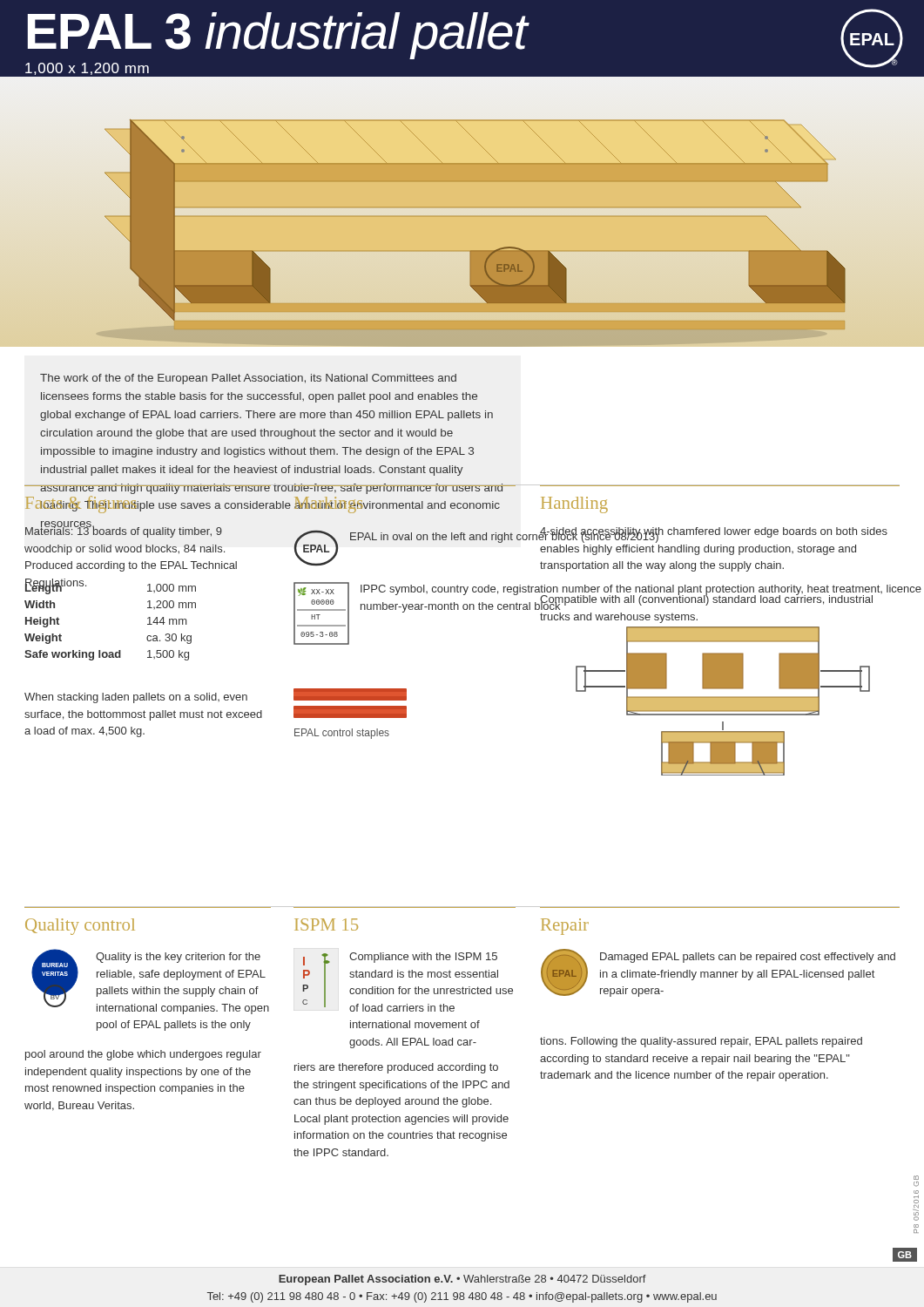Locate the text "EPAL control staples"
924x1307 pixels.
(341, 733)
